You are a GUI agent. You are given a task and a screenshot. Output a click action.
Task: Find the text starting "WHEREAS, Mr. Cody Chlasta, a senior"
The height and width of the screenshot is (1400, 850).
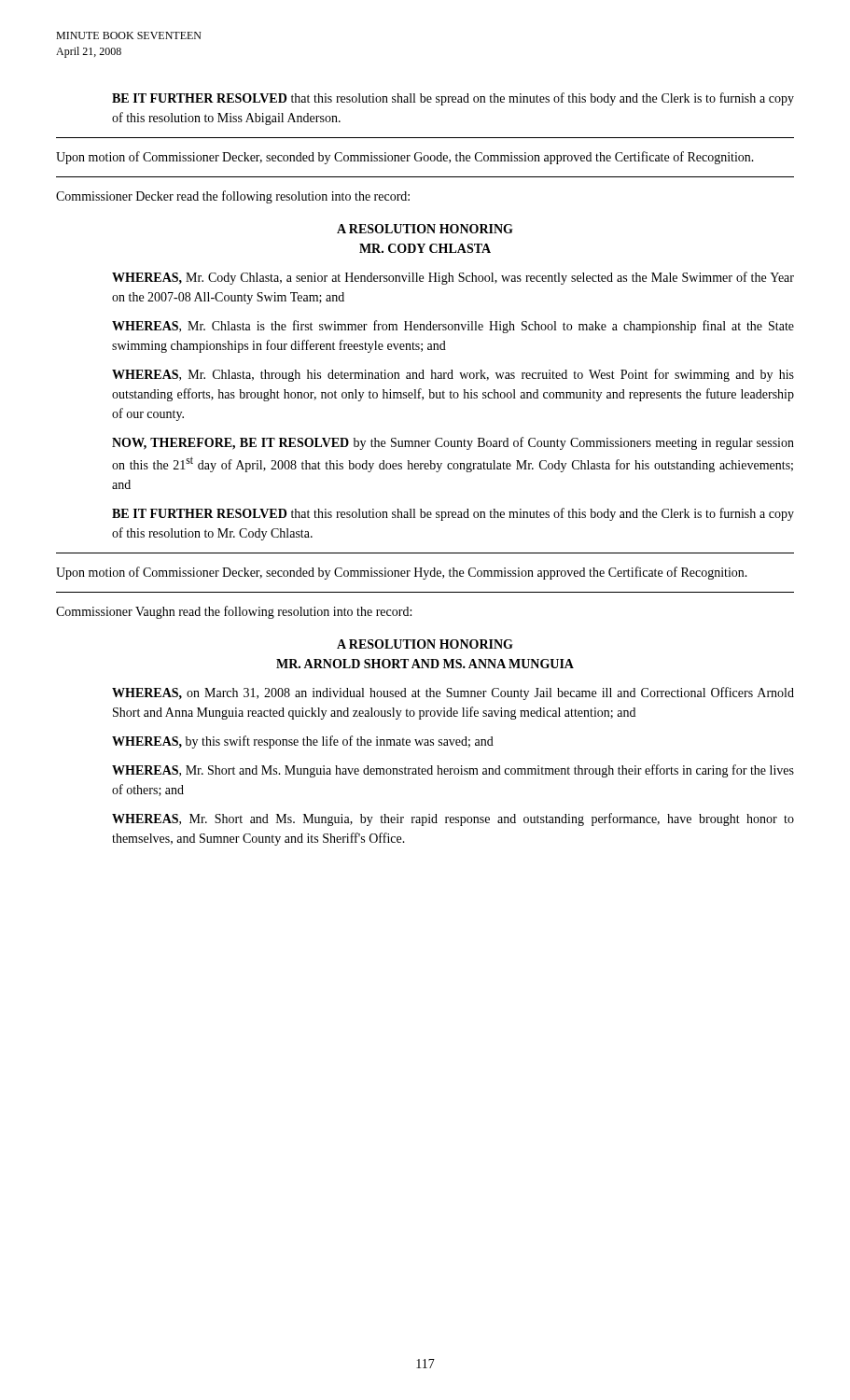453,287
